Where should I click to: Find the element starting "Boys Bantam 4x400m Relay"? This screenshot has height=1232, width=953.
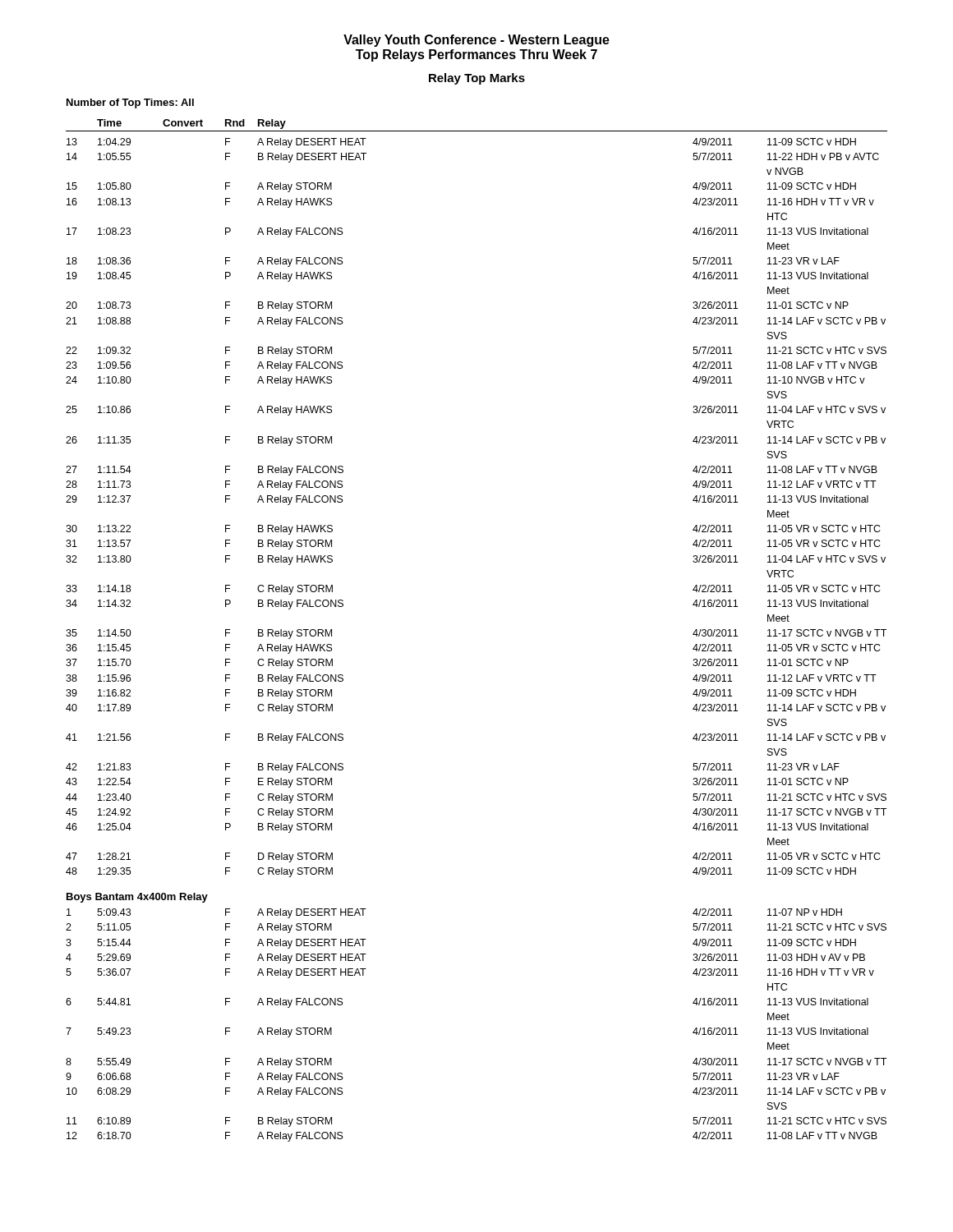[x=137, y=897]
